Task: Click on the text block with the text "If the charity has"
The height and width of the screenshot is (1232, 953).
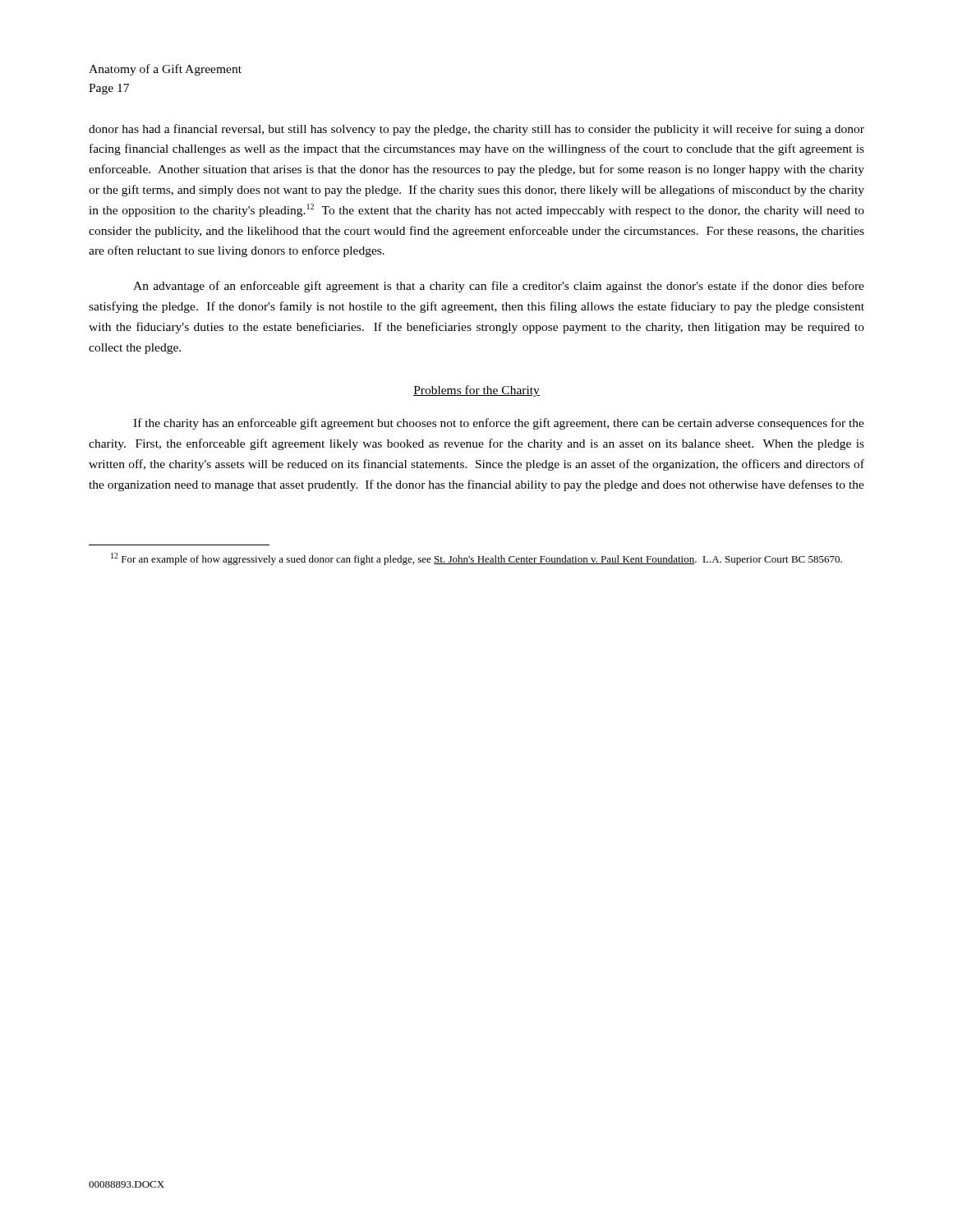Action: tap(476, 453)
